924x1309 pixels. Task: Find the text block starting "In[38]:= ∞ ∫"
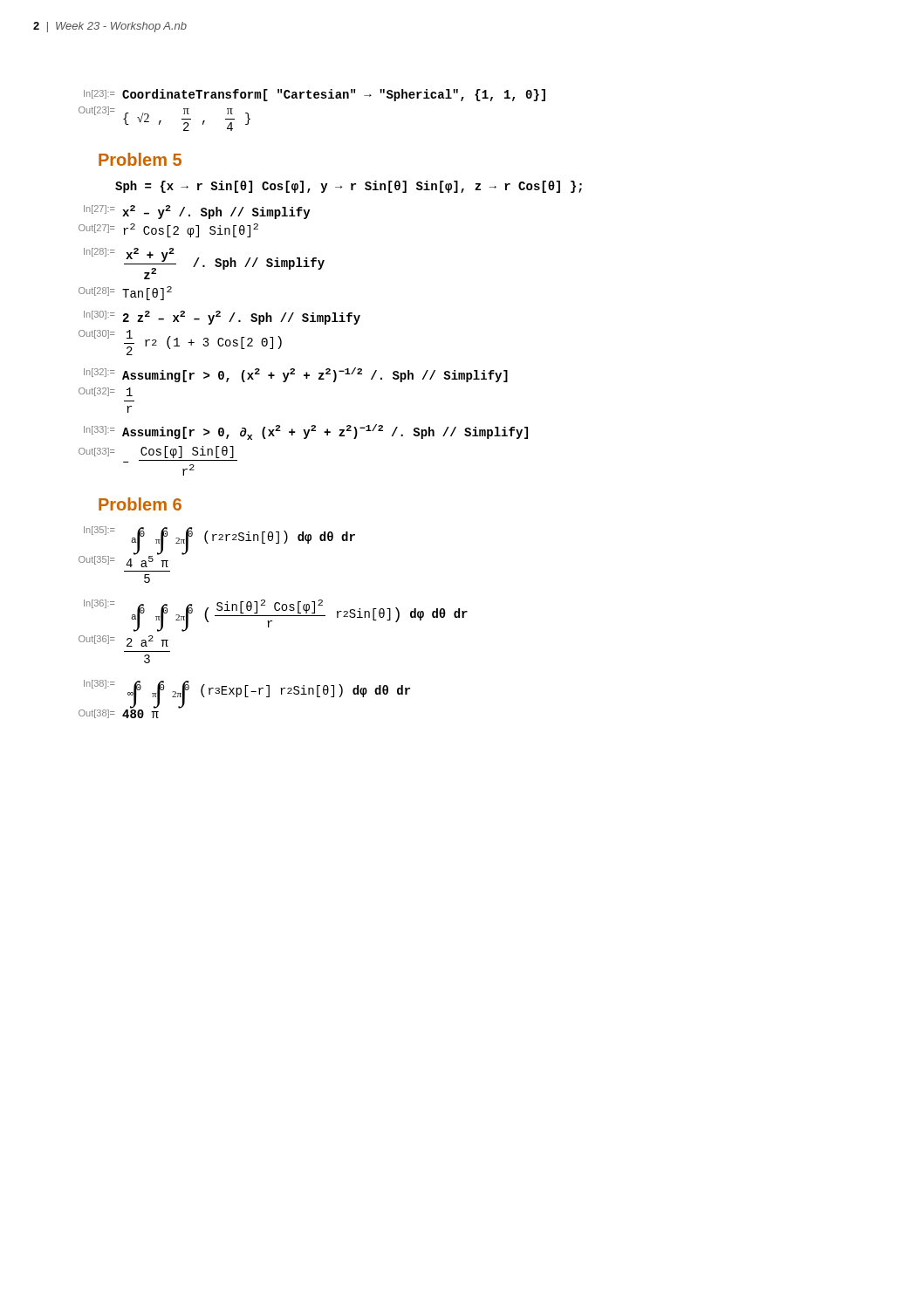coord(247,692)
